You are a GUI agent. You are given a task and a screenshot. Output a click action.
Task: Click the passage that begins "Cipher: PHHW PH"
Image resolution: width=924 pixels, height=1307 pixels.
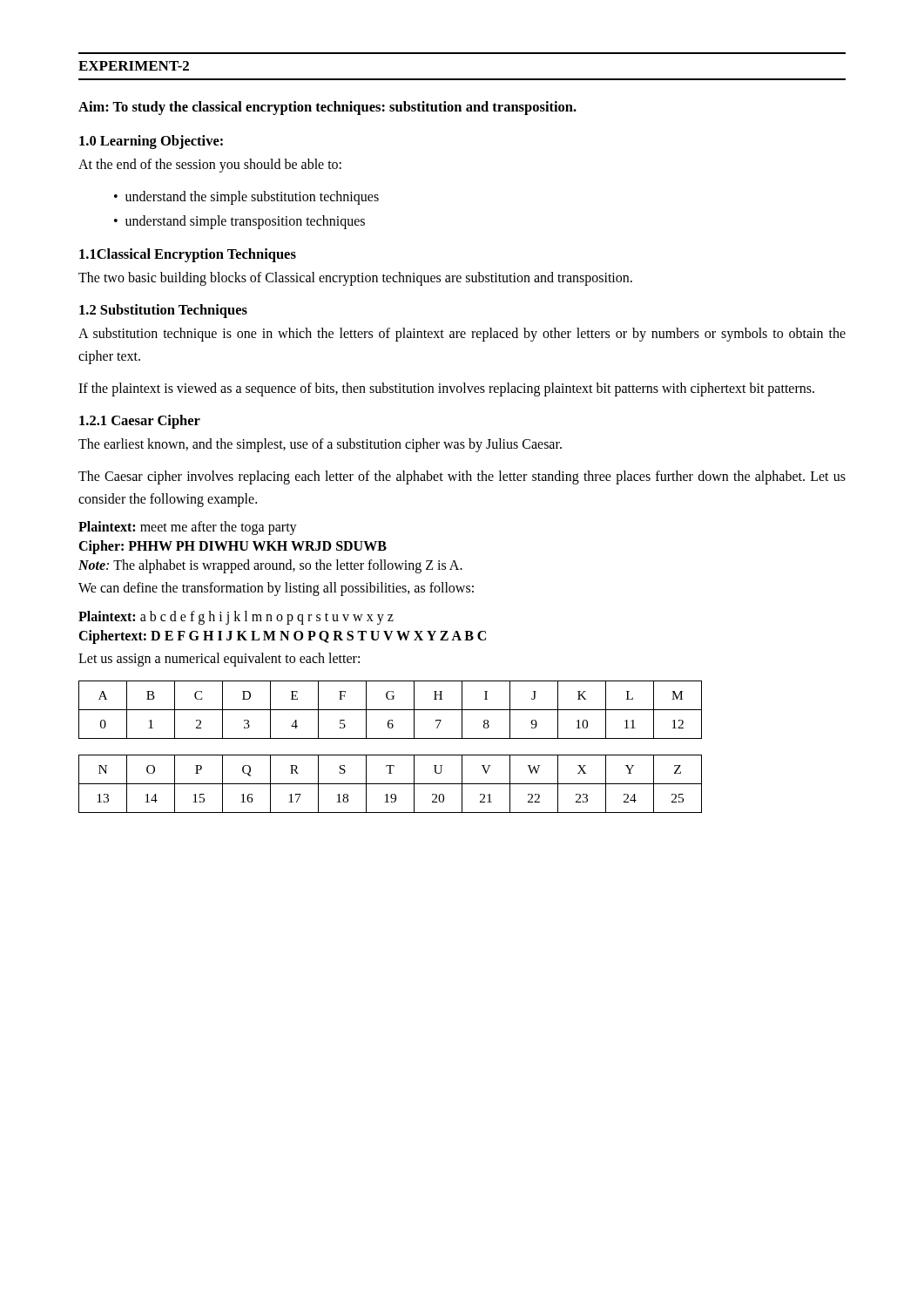coord(232,546)
